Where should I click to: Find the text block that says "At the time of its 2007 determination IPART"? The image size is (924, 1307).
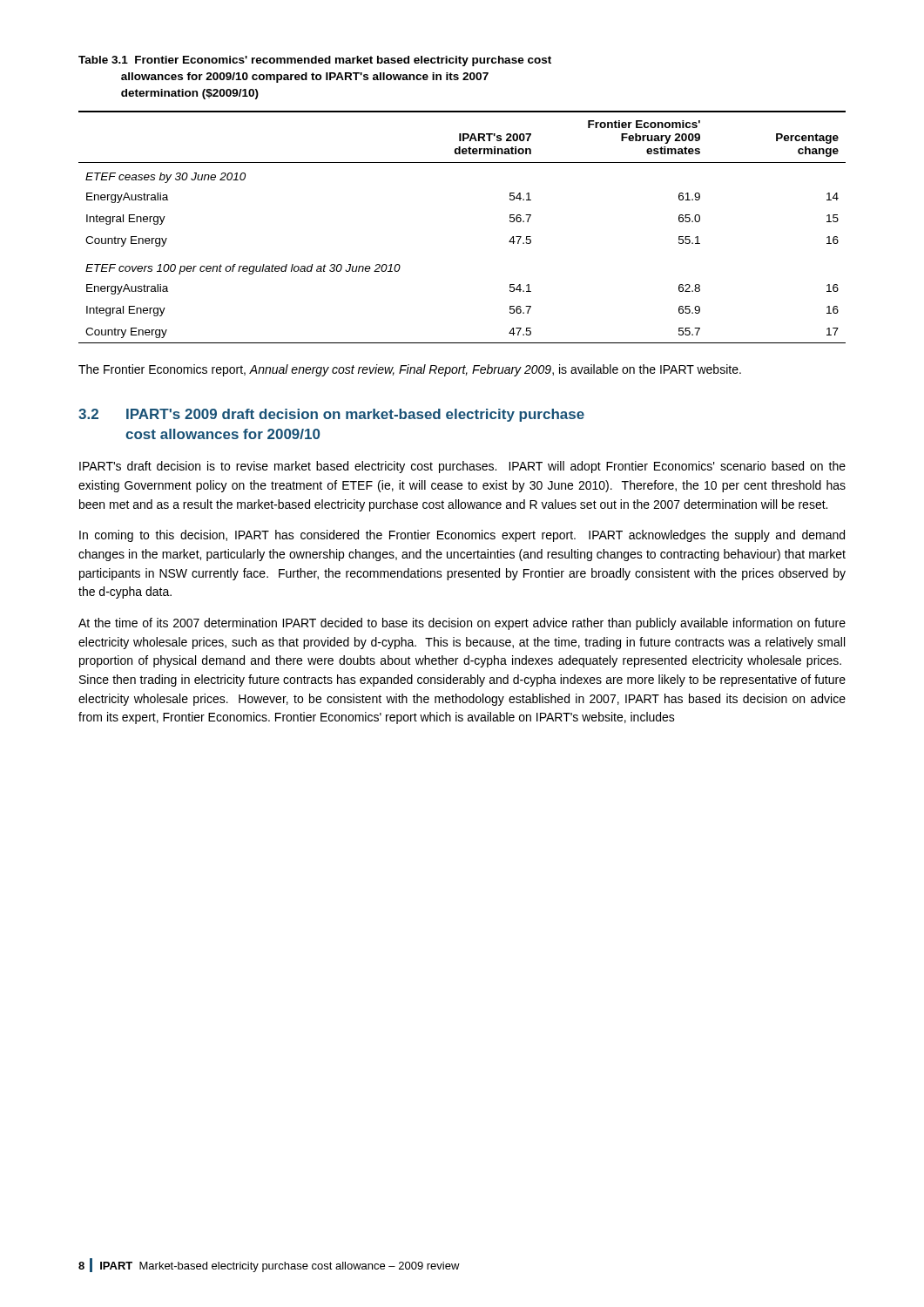[x=462, y=670]
